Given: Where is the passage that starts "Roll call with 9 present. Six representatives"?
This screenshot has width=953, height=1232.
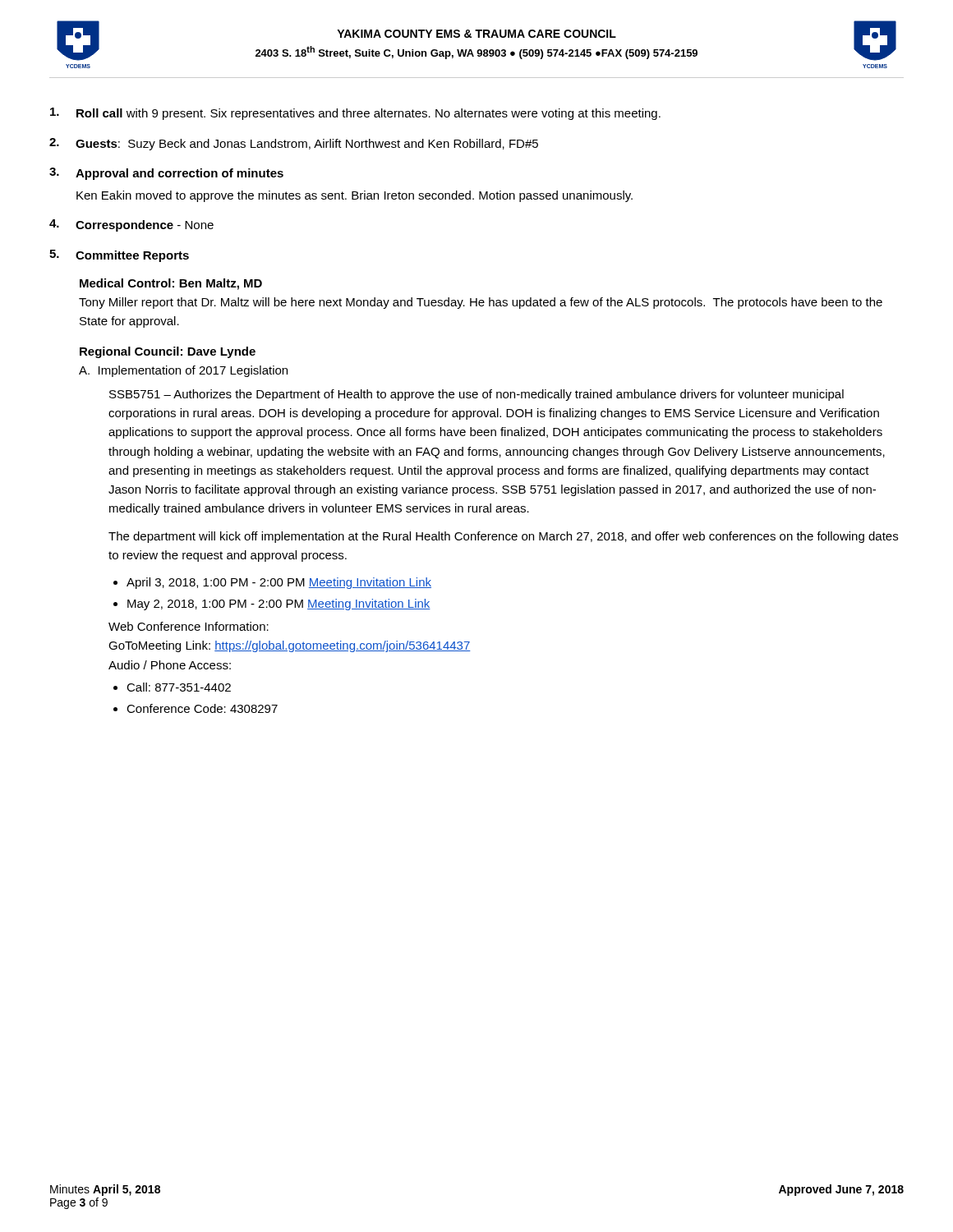Looking at the screenshot, I should (x=355, y=114).
